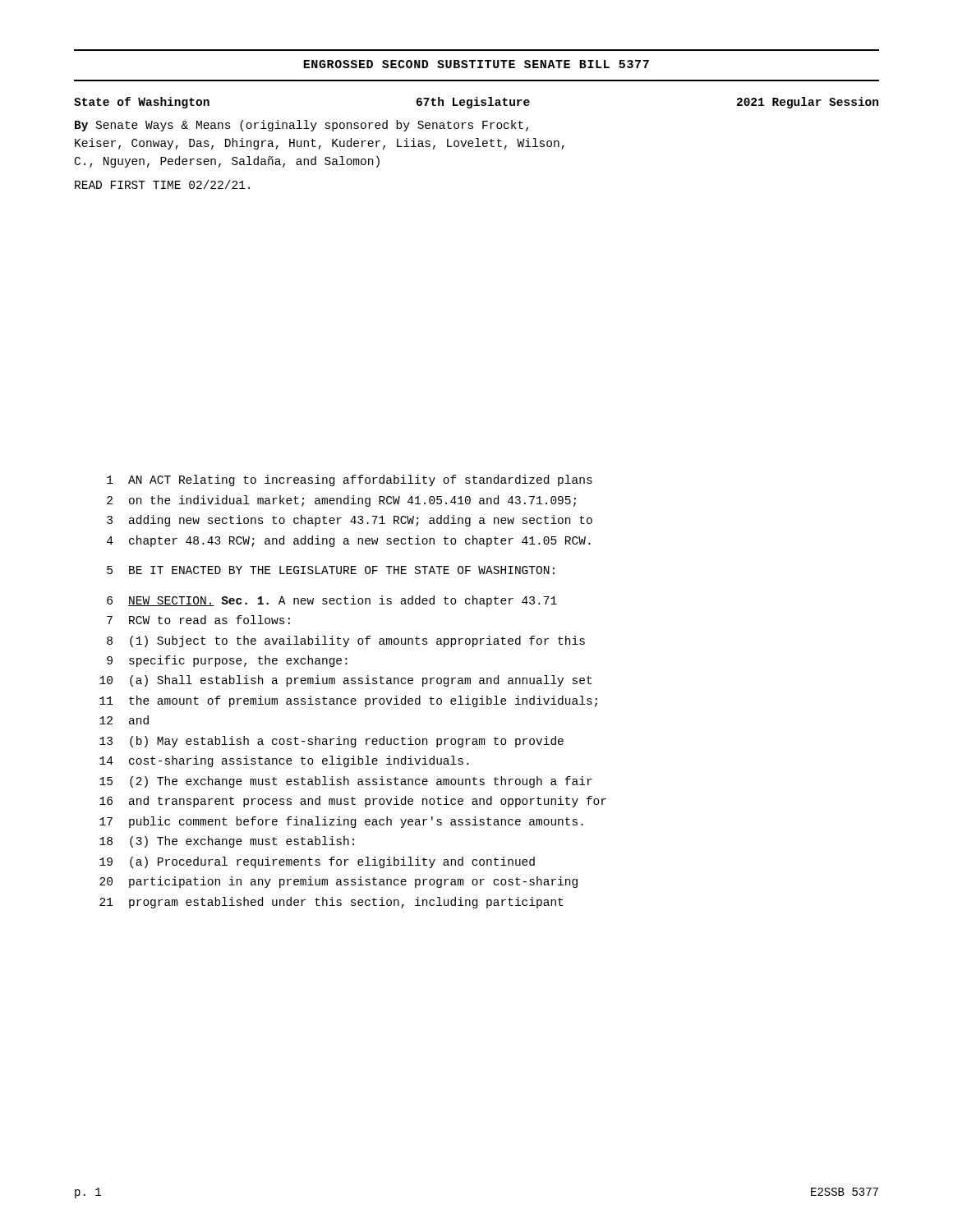This screenshot has height=1232, width=953.
Task: Where is the passage that starts "8 (1) Subject to"?
Action: coord(476,651)
